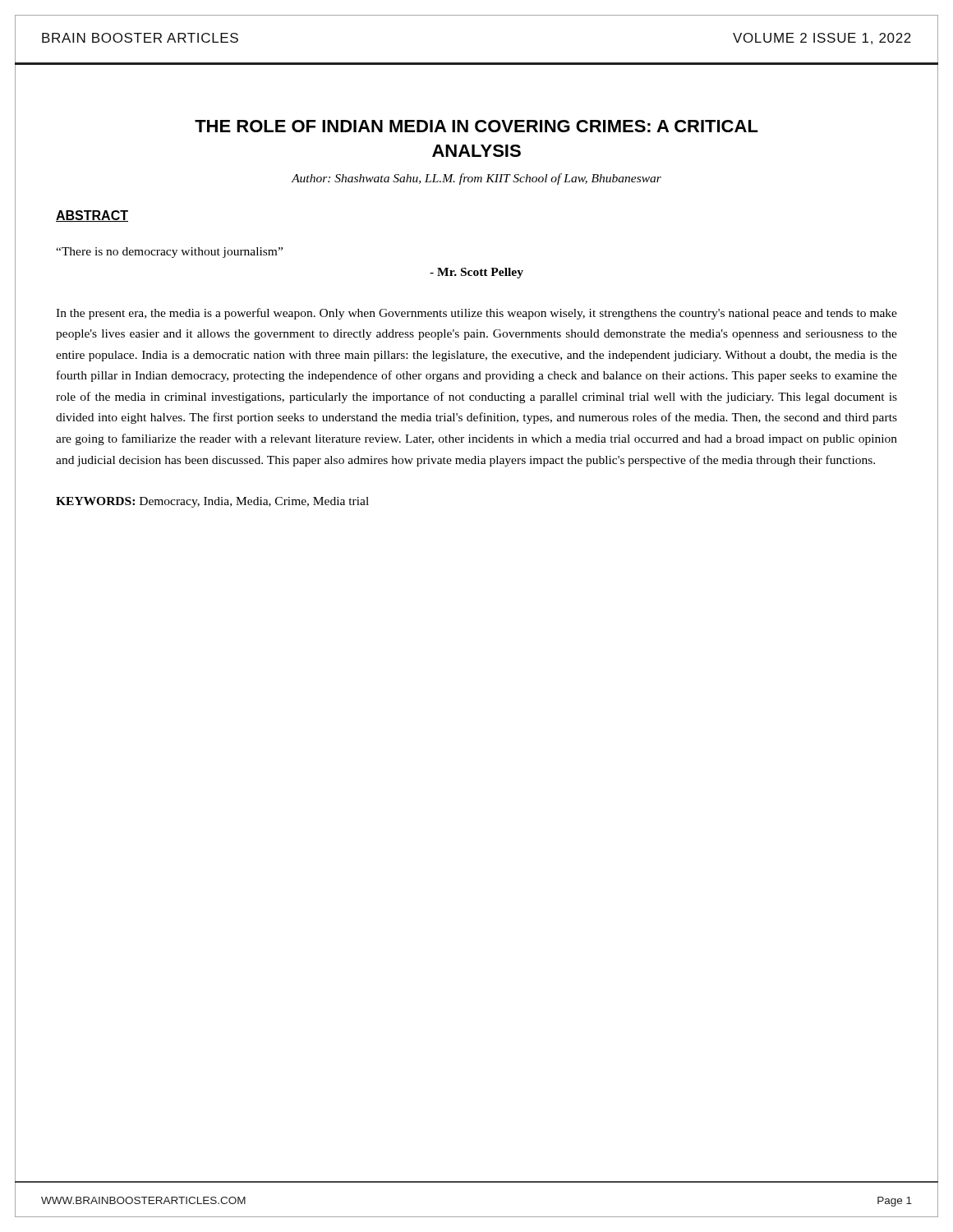Viewport: 953px width, 1232px height.
Task: Navigate to the text block starting "THE ROLE OF INDIAN MEDIA IN"
Action: 476,138
